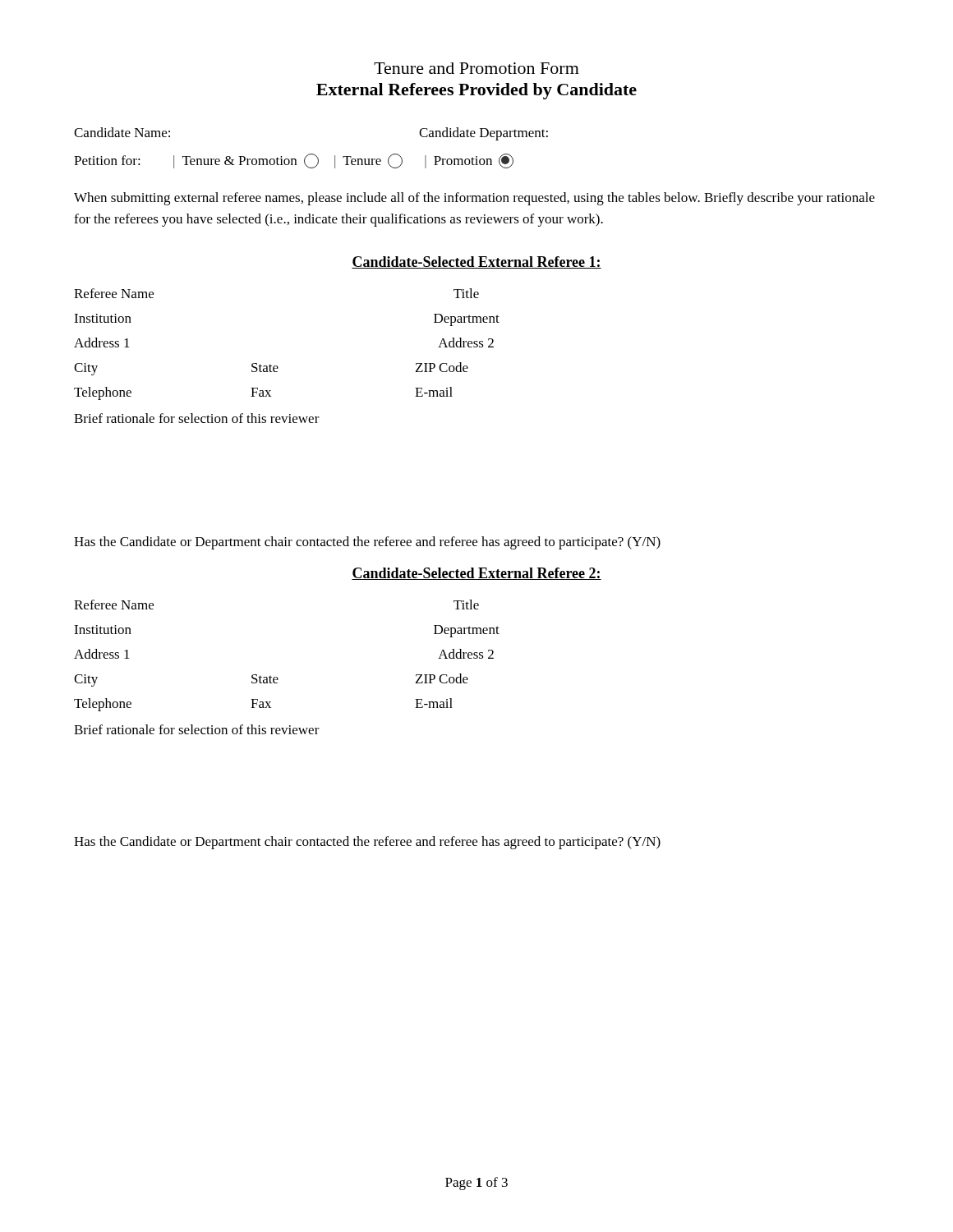Click on the block starting "When submitting external referee names, please"
Image resolution: width=953 pixels, height=1232 pixels.
474,208
